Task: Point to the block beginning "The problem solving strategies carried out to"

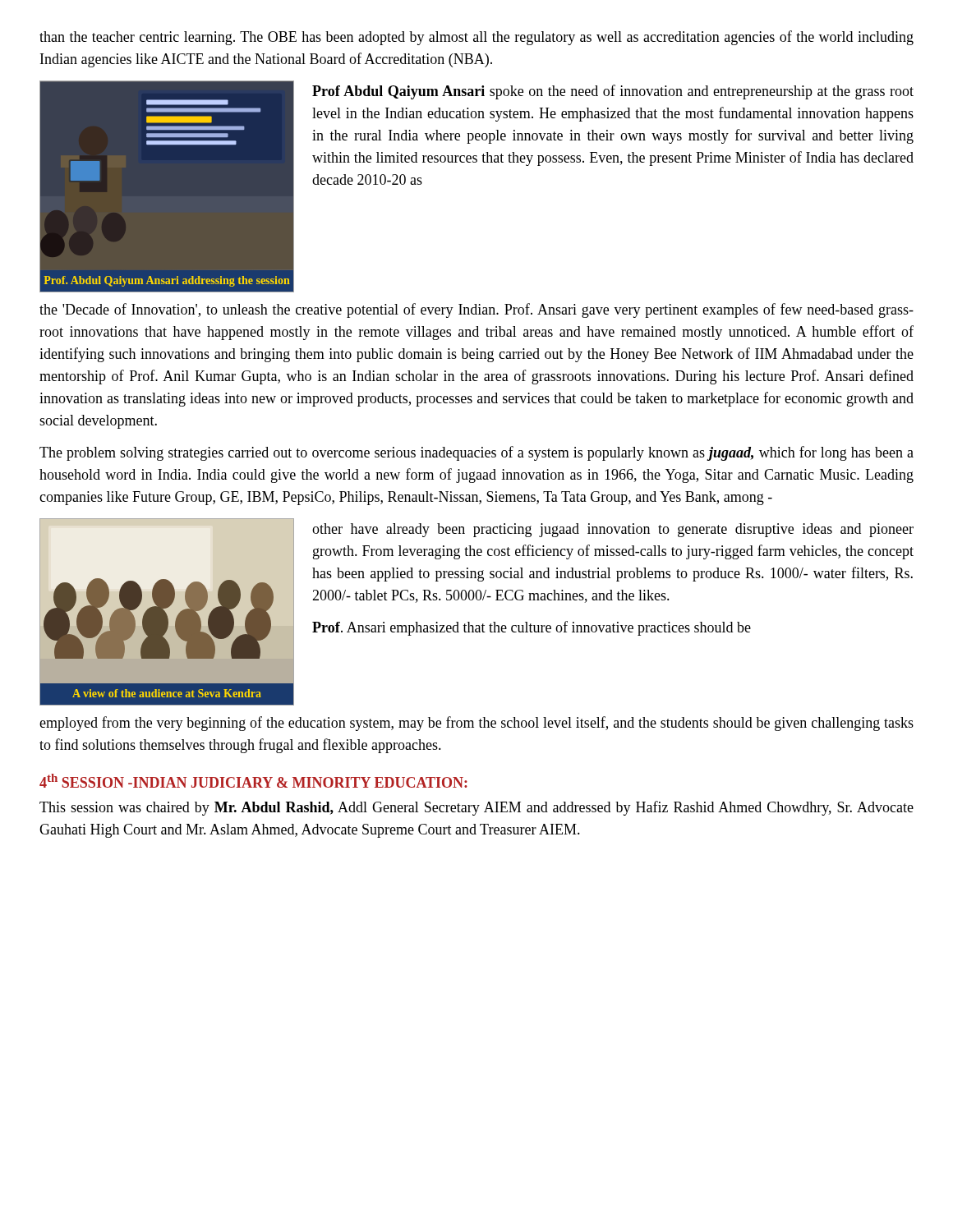Action: pyautogui.click(x=476, y=475)
